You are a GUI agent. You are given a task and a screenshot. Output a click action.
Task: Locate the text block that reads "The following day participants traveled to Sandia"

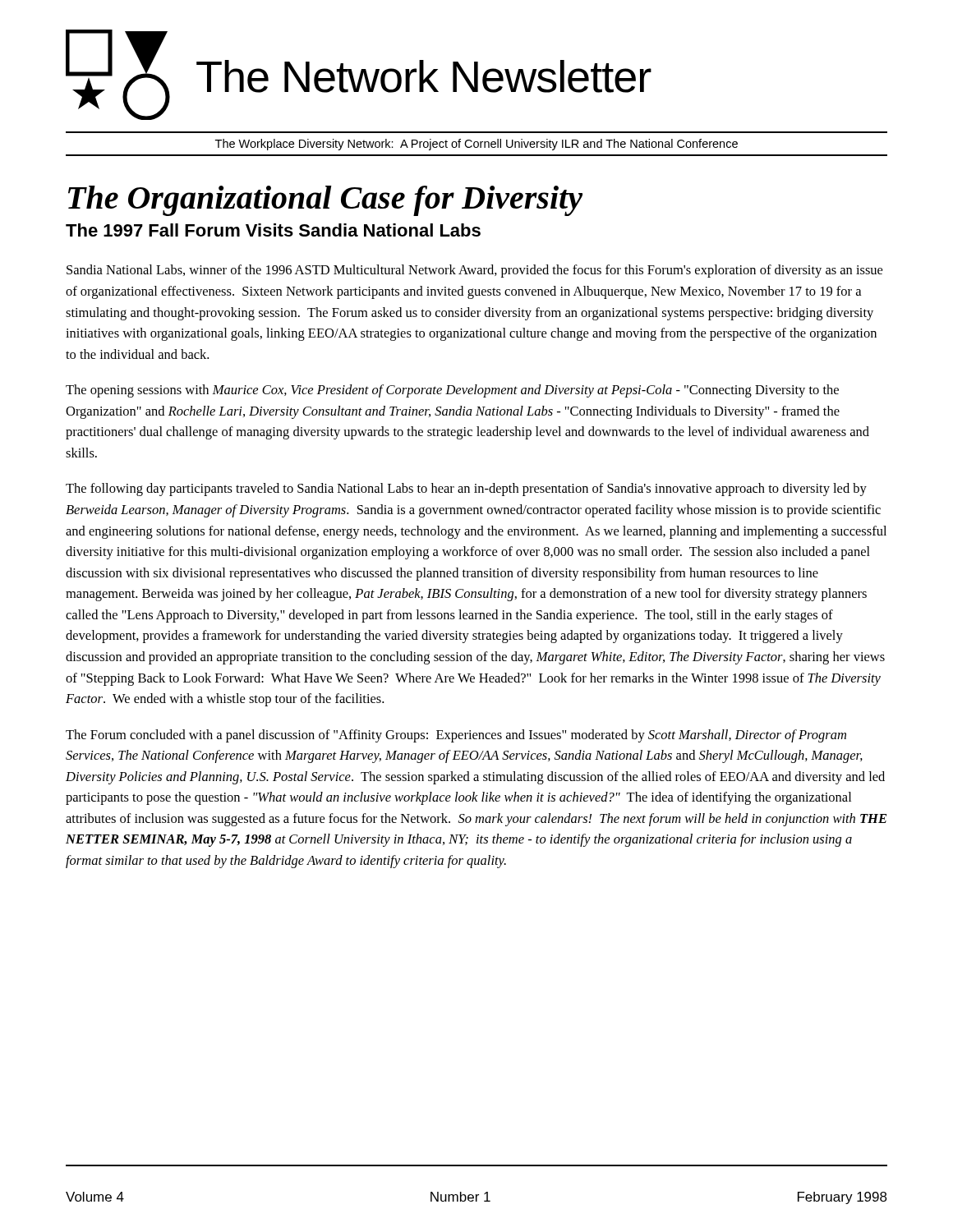(476, 594)
